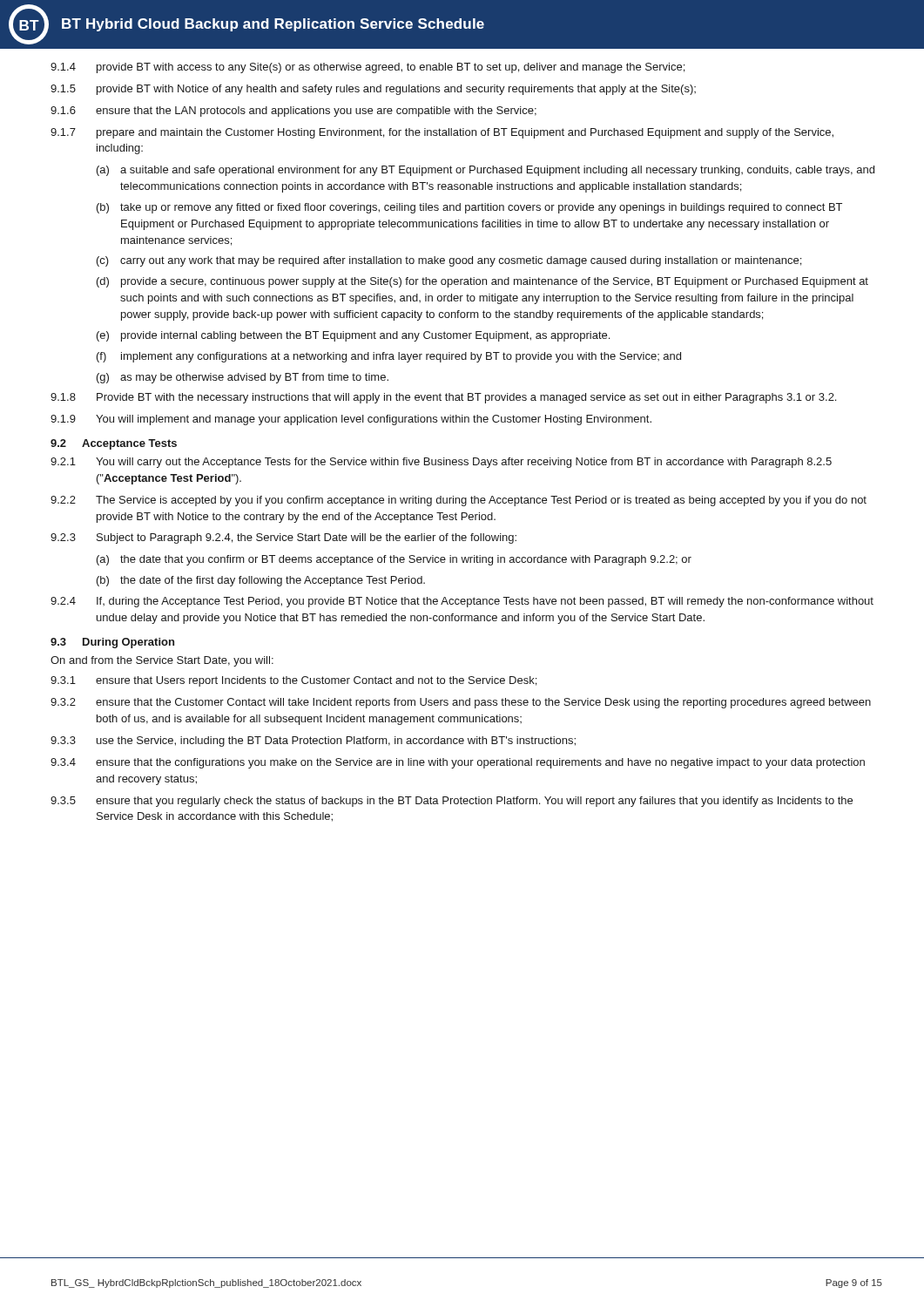Navigate to the region starting "(b) take up"
The height and width of the screenshot is (1307, 924).
489,224
